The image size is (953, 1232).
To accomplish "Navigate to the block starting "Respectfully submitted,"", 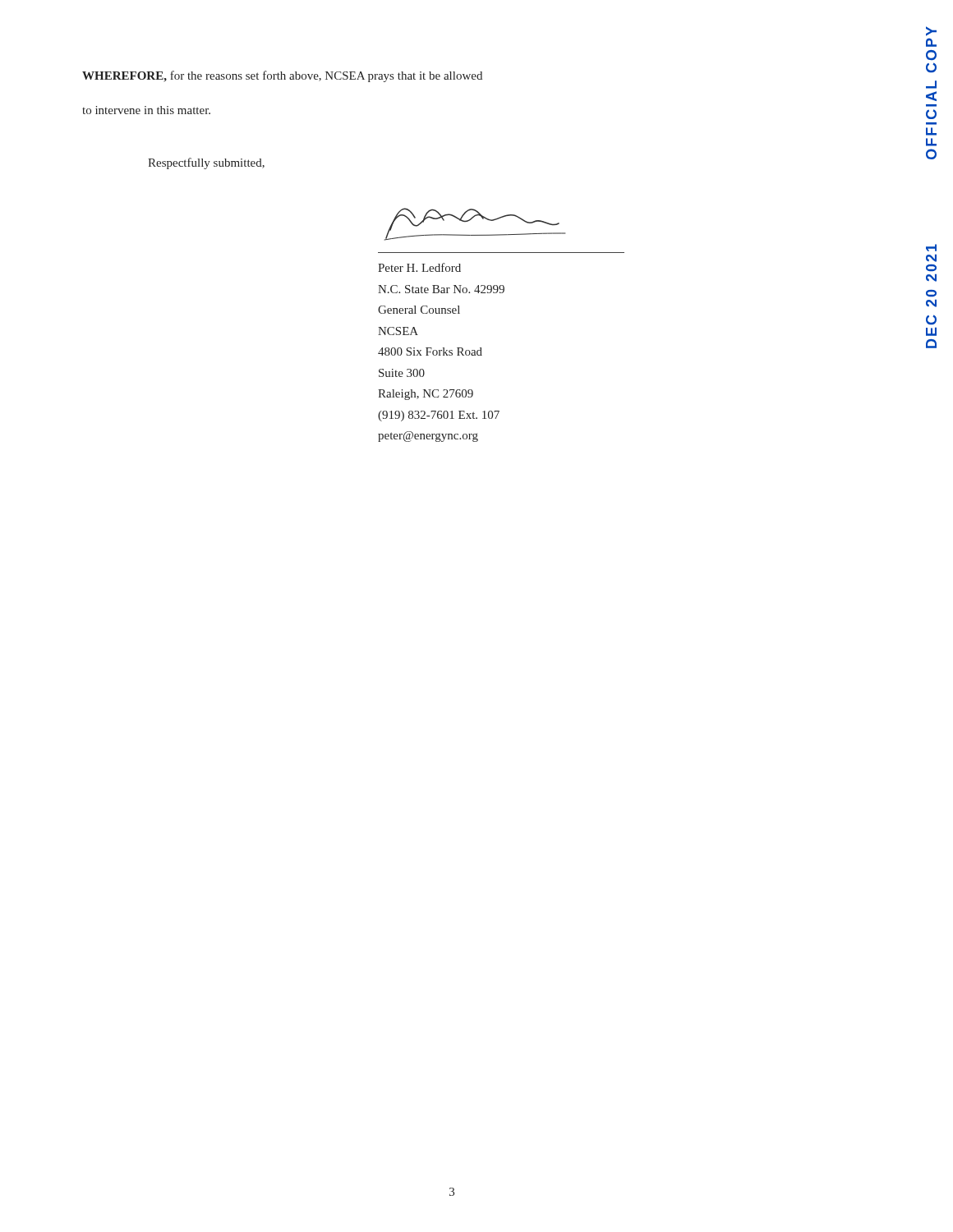I will point(206,163).
